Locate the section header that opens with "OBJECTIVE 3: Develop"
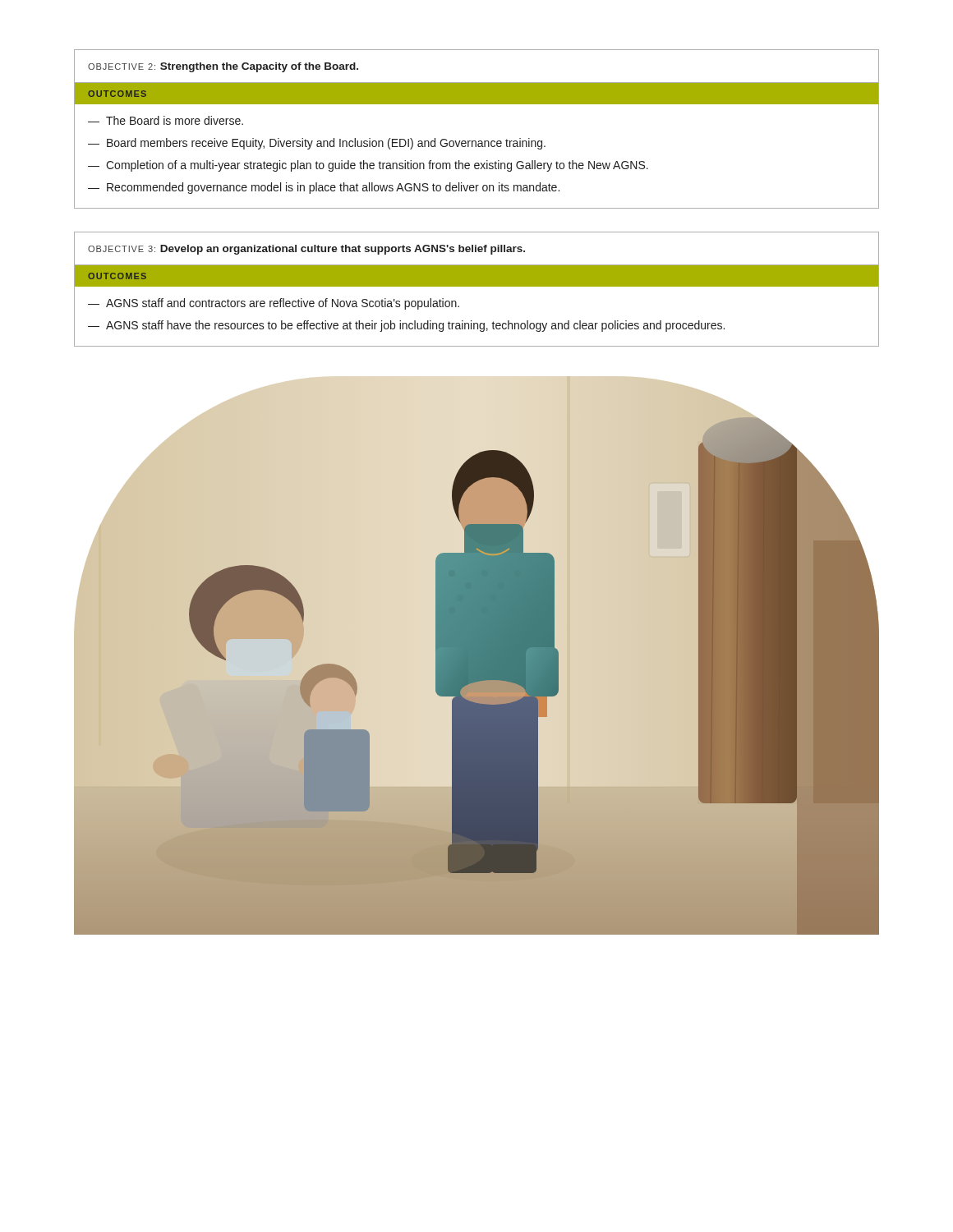The width and height of the screenshot is (953, 1232). tap(476, 289)
